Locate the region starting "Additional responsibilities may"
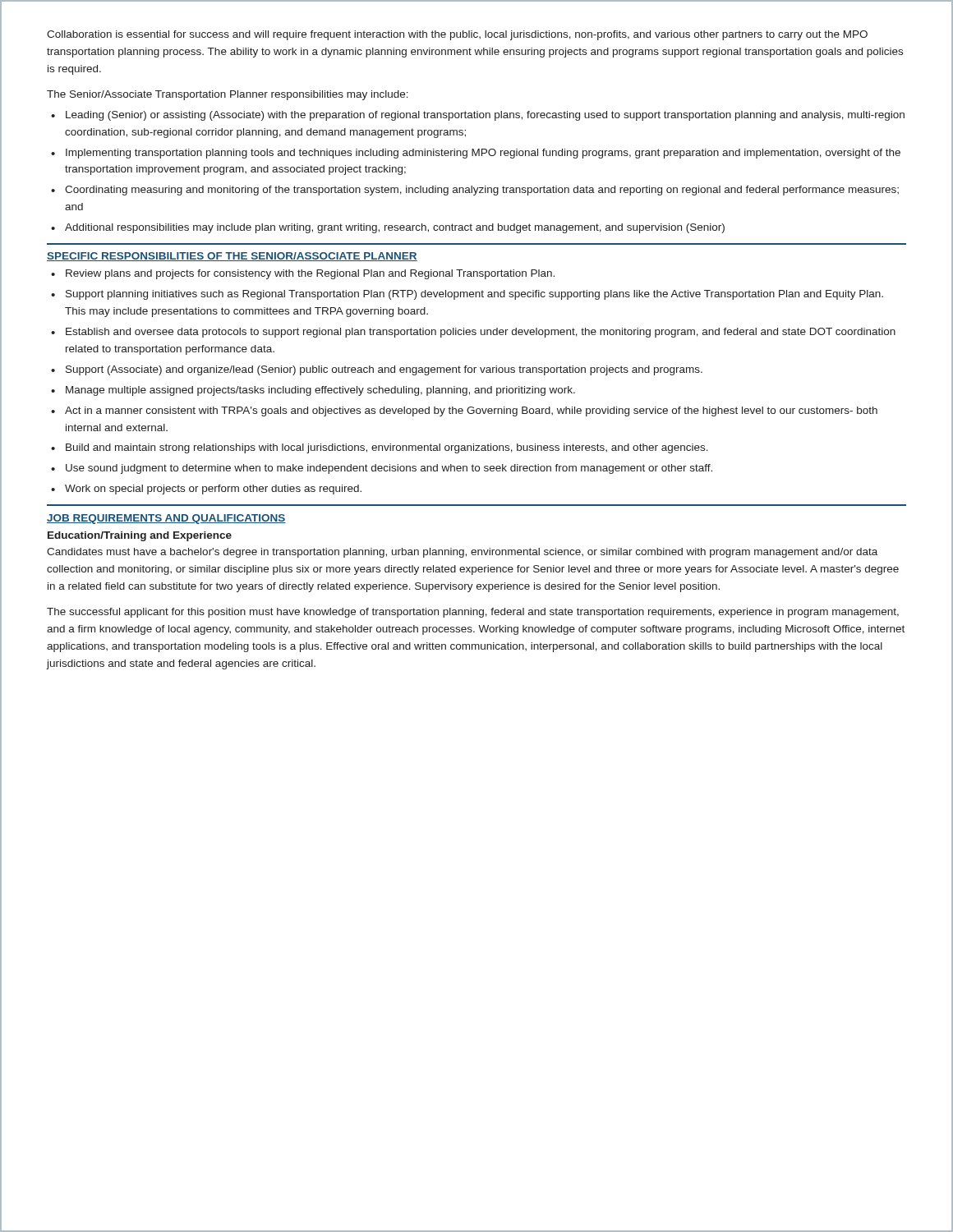The height and width of the screenshot is (1232, 953). pos(395,227)
